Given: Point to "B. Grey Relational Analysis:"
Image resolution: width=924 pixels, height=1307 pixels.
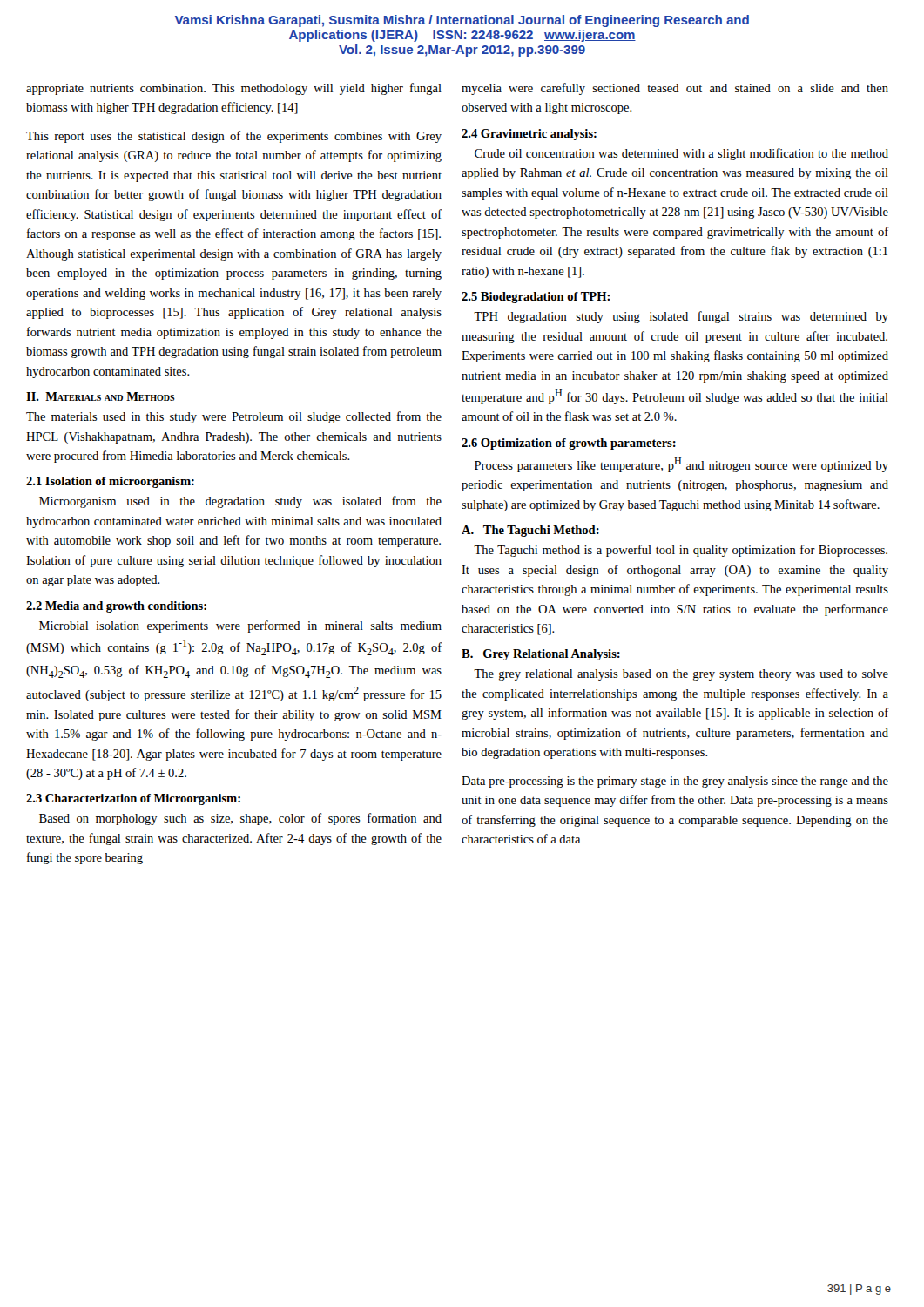Looking at the screenshot, I should coord(541,654).
